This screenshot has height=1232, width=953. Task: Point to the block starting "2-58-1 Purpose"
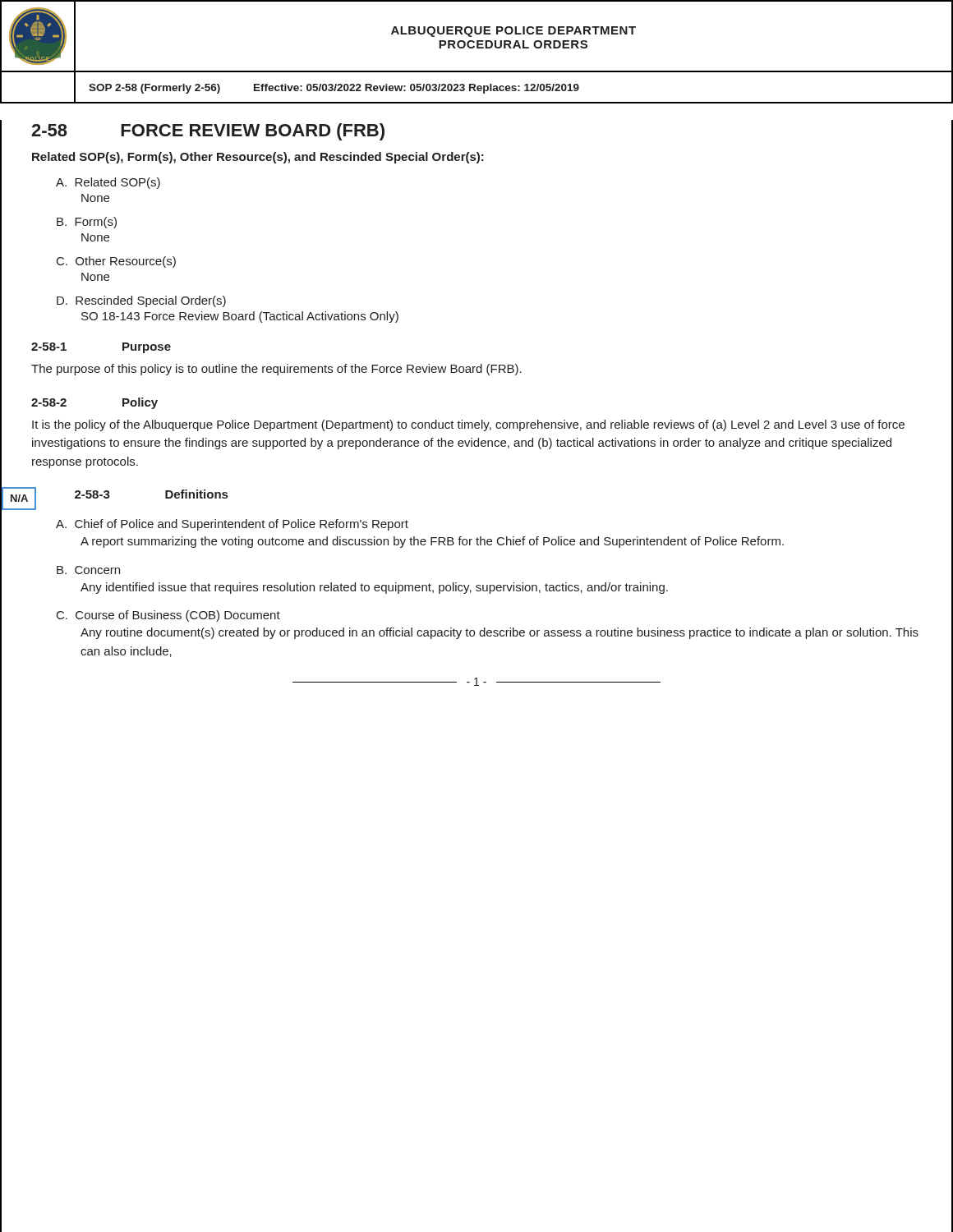point(46,347)
